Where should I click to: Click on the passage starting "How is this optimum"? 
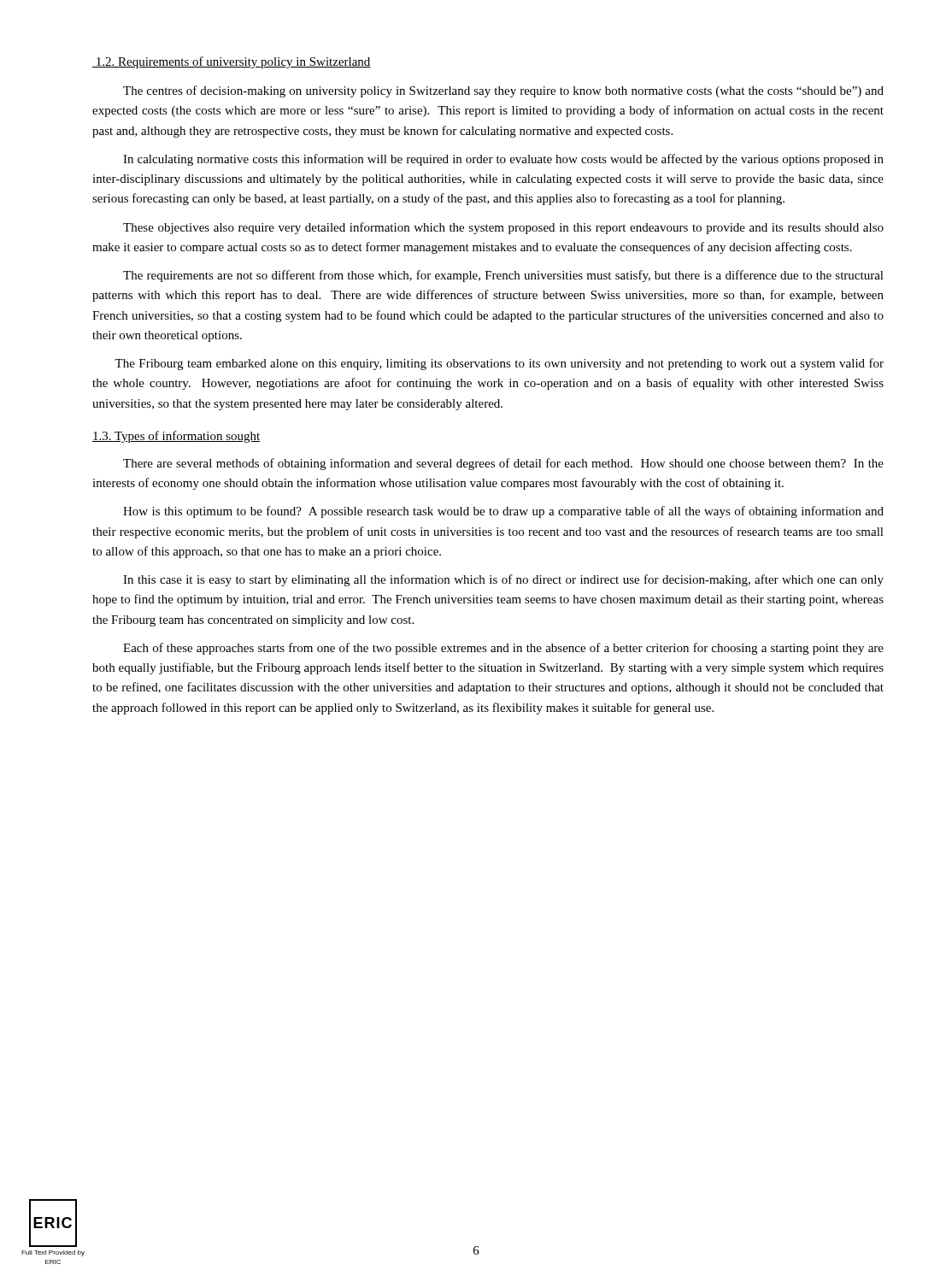point(488,531)
